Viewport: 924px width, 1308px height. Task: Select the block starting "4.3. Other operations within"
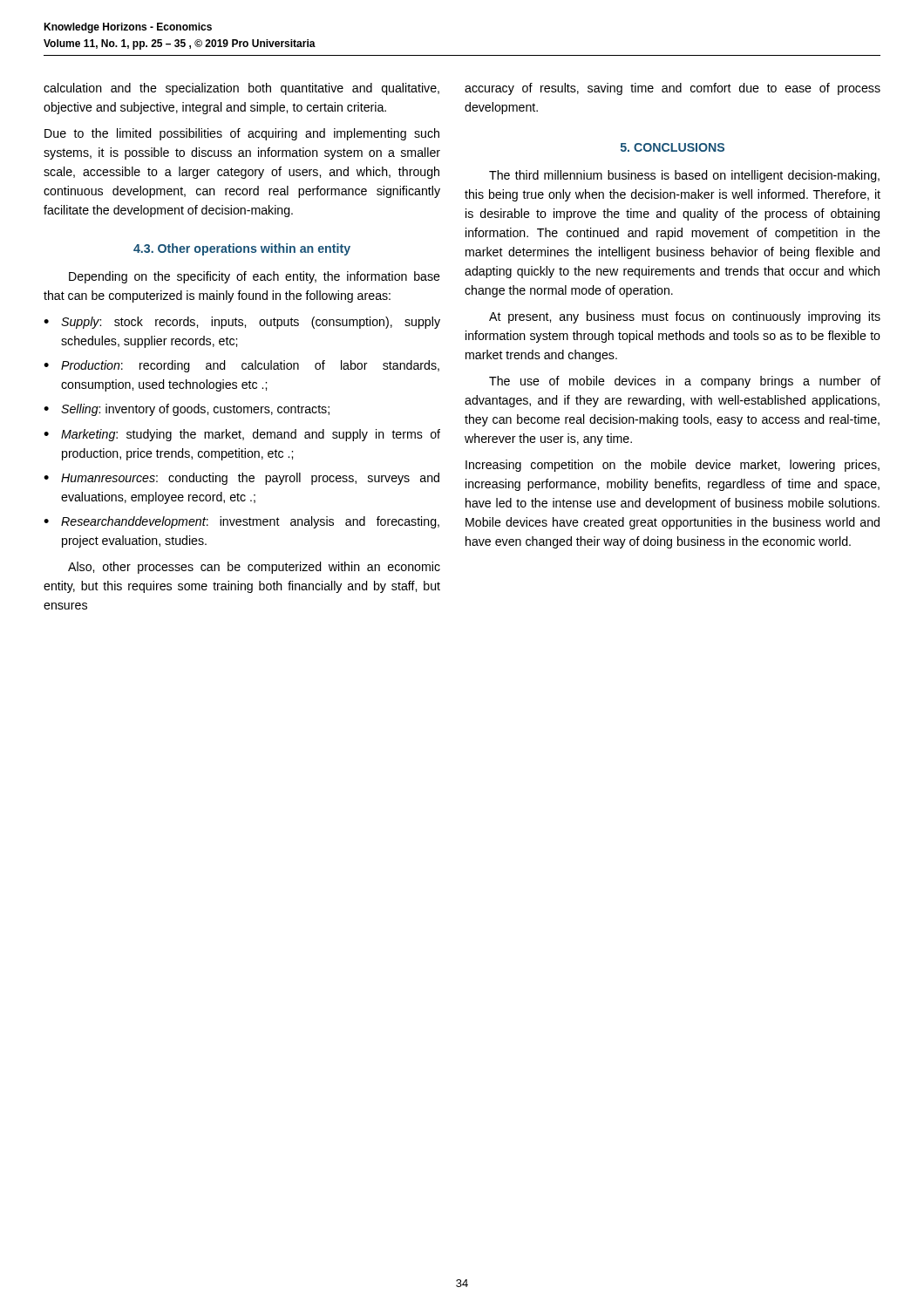pyautogui.click(x=242, y=249)
